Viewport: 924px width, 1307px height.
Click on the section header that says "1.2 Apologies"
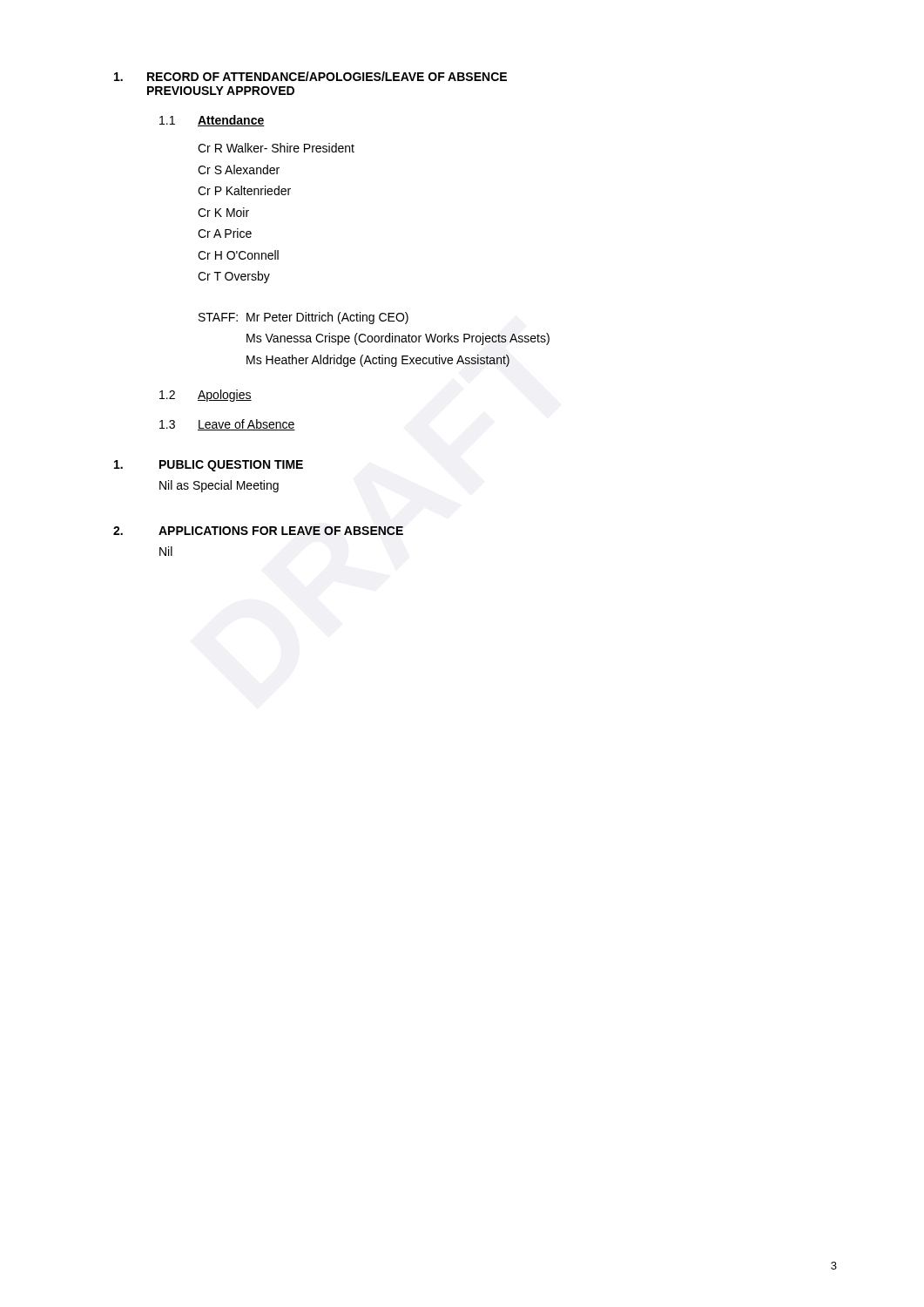205,395
